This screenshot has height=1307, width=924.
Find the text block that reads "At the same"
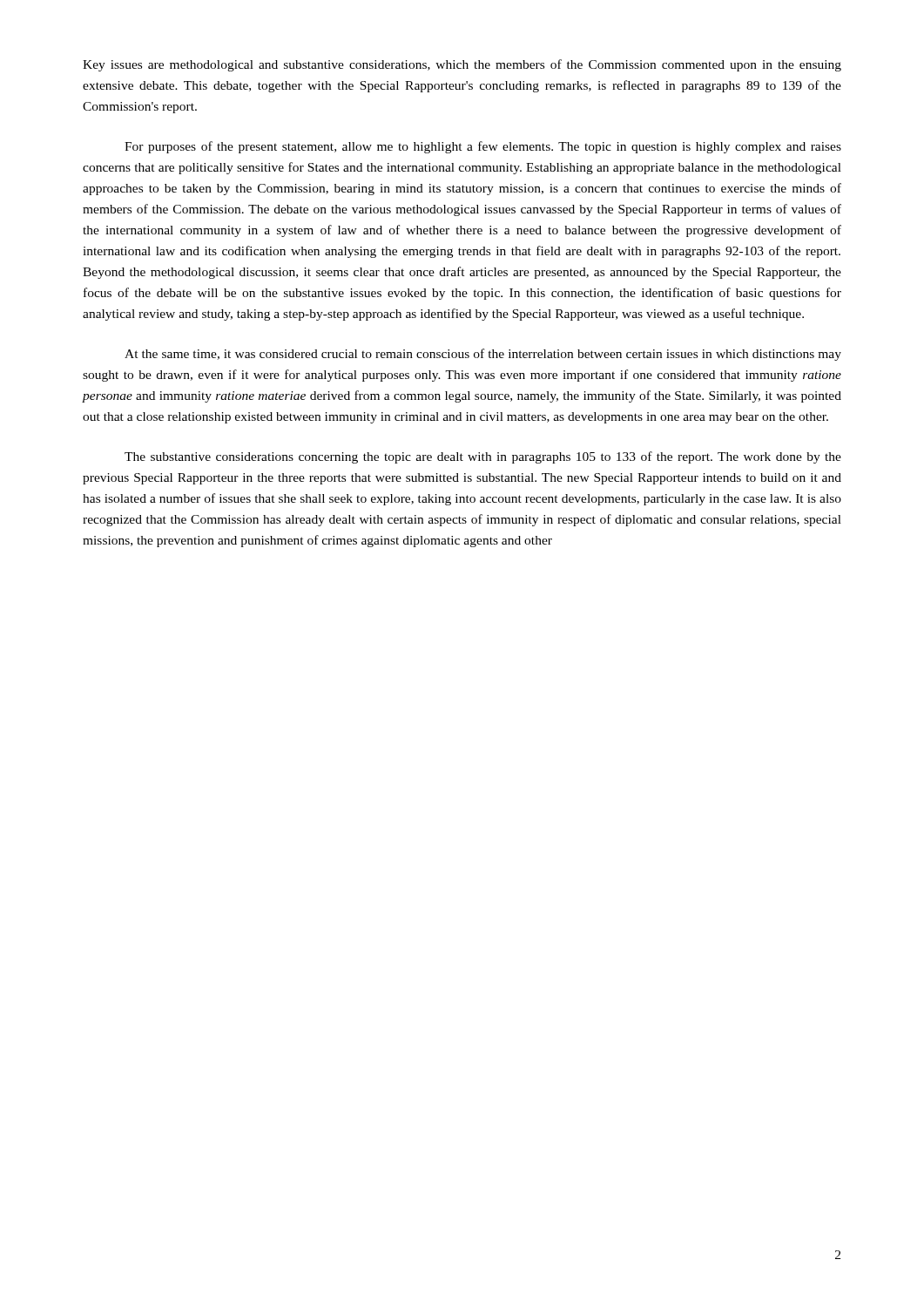[x=462, y=385]
